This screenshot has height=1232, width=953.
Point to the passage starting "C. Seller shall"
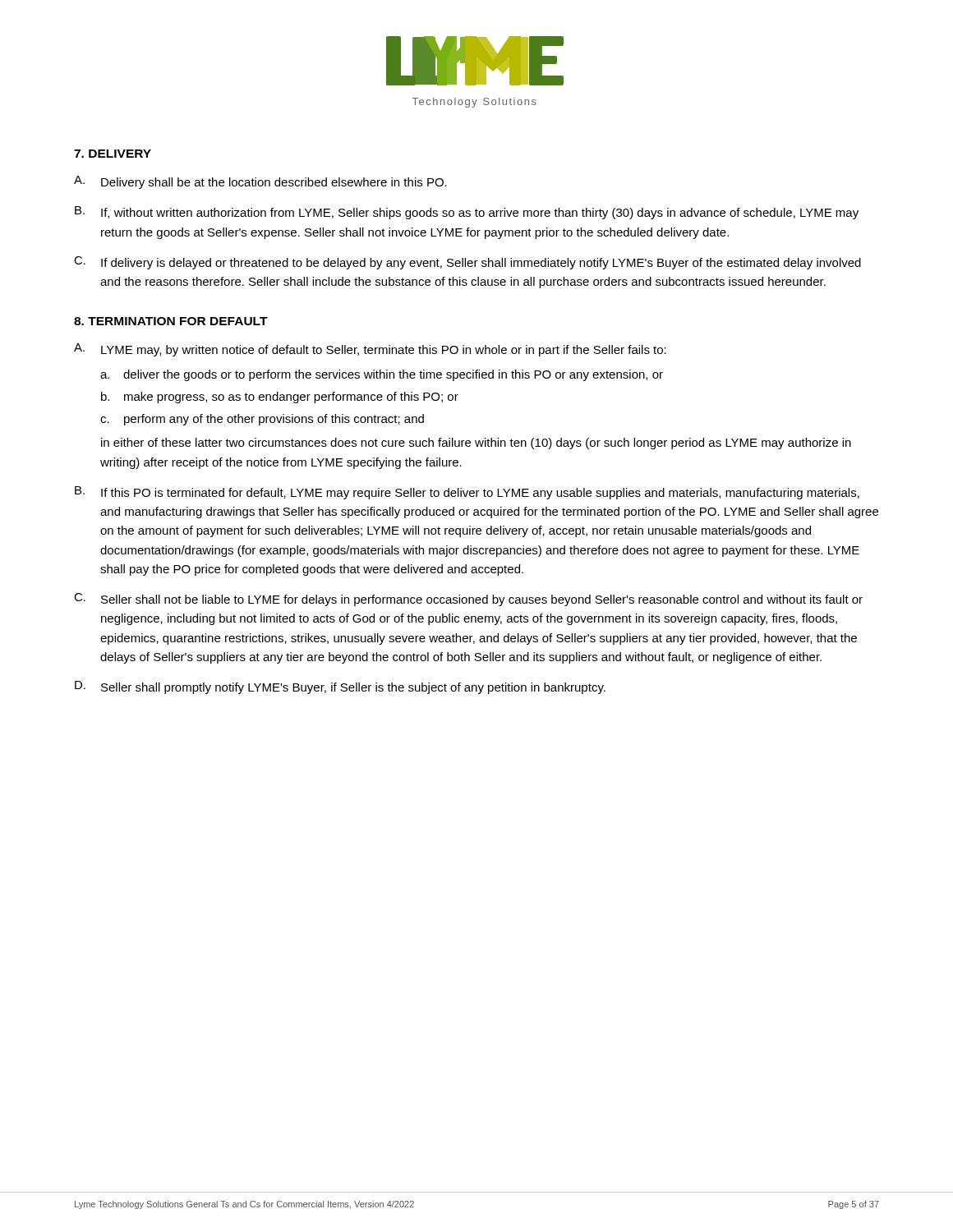[x=476, y=628]
